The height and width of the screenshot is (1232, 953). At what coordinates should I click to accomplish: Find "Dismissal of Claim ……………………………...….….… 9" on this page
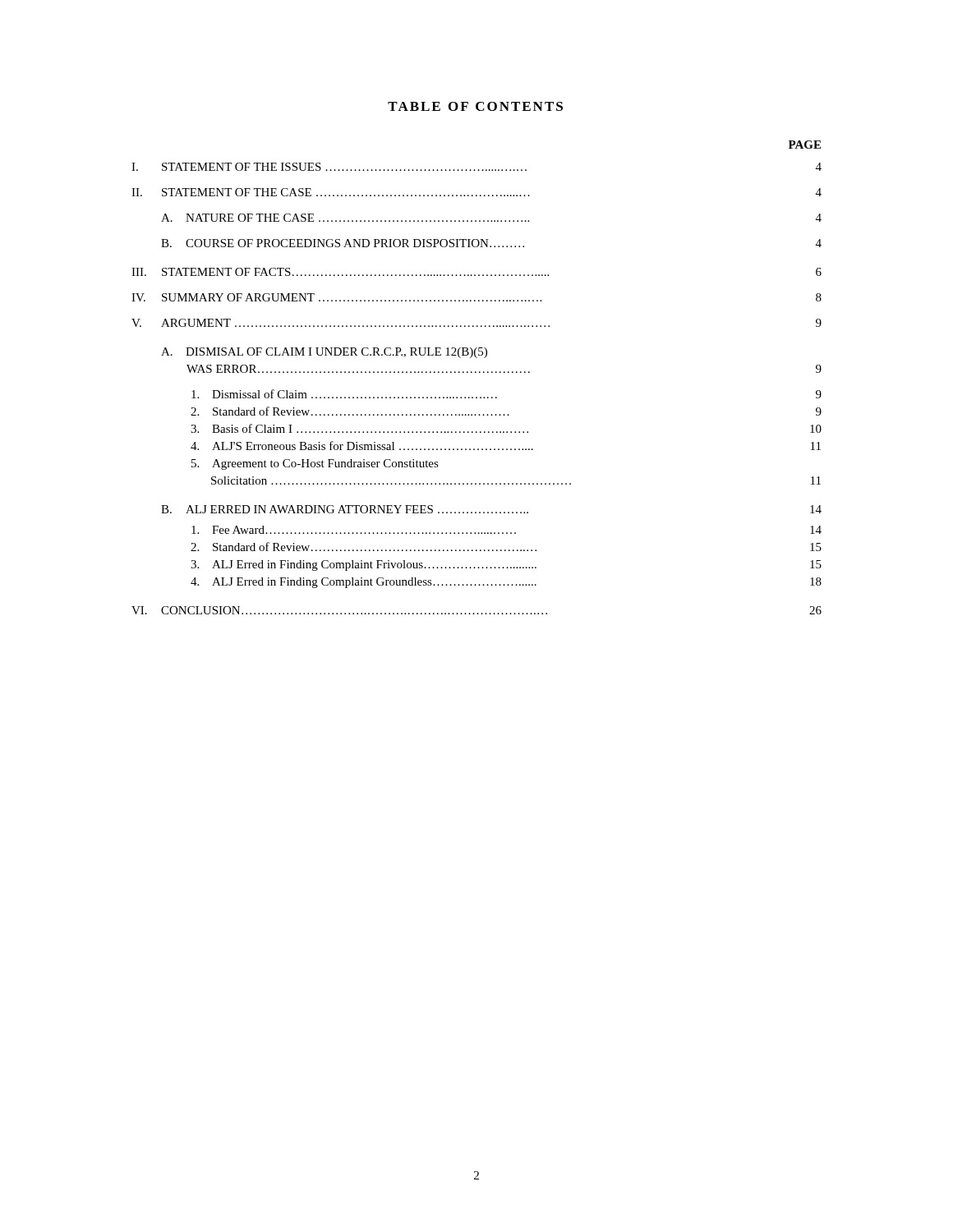506,395
